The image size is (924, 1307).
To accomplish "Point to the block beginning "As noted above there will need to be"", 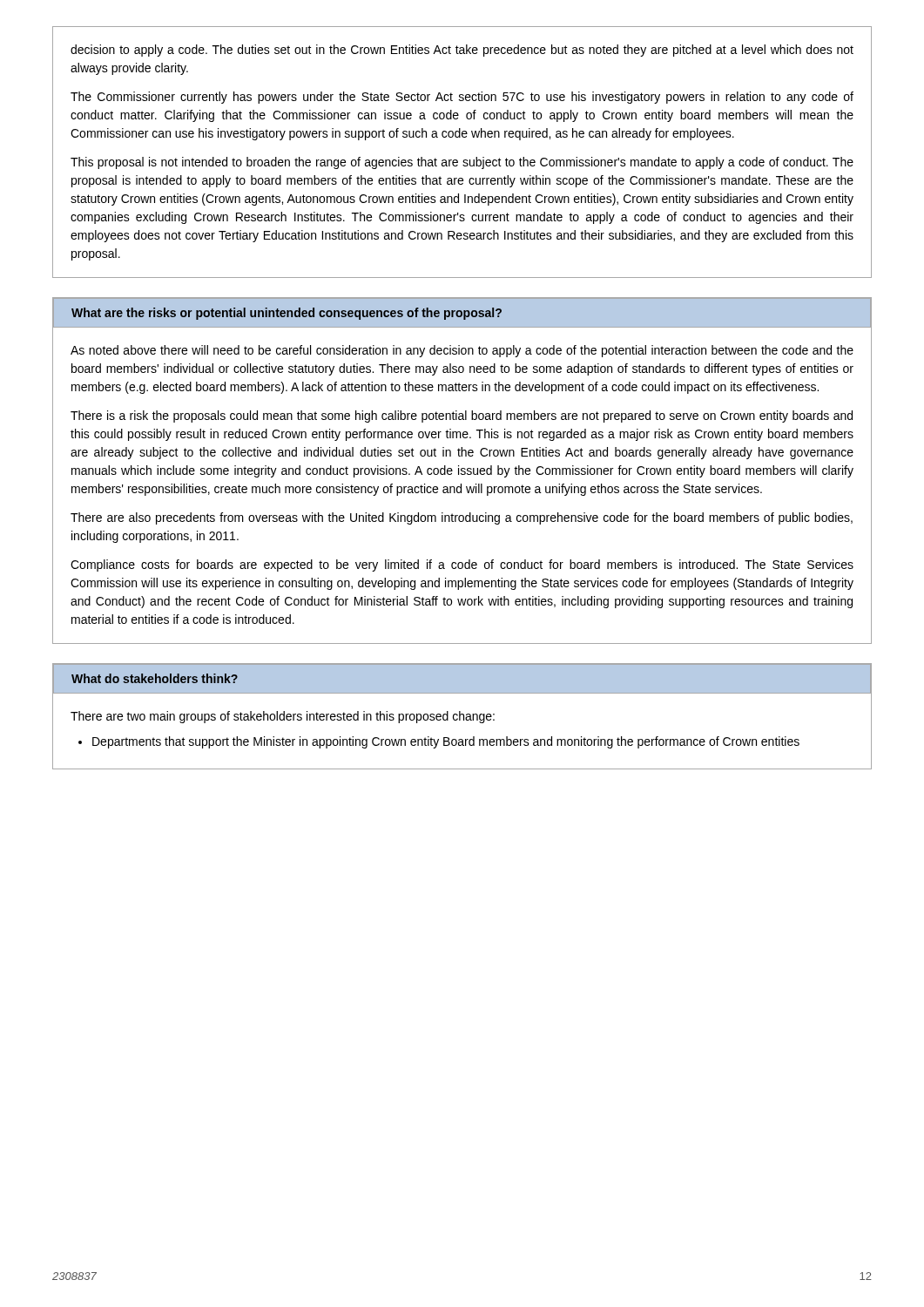I will (462, 485).
